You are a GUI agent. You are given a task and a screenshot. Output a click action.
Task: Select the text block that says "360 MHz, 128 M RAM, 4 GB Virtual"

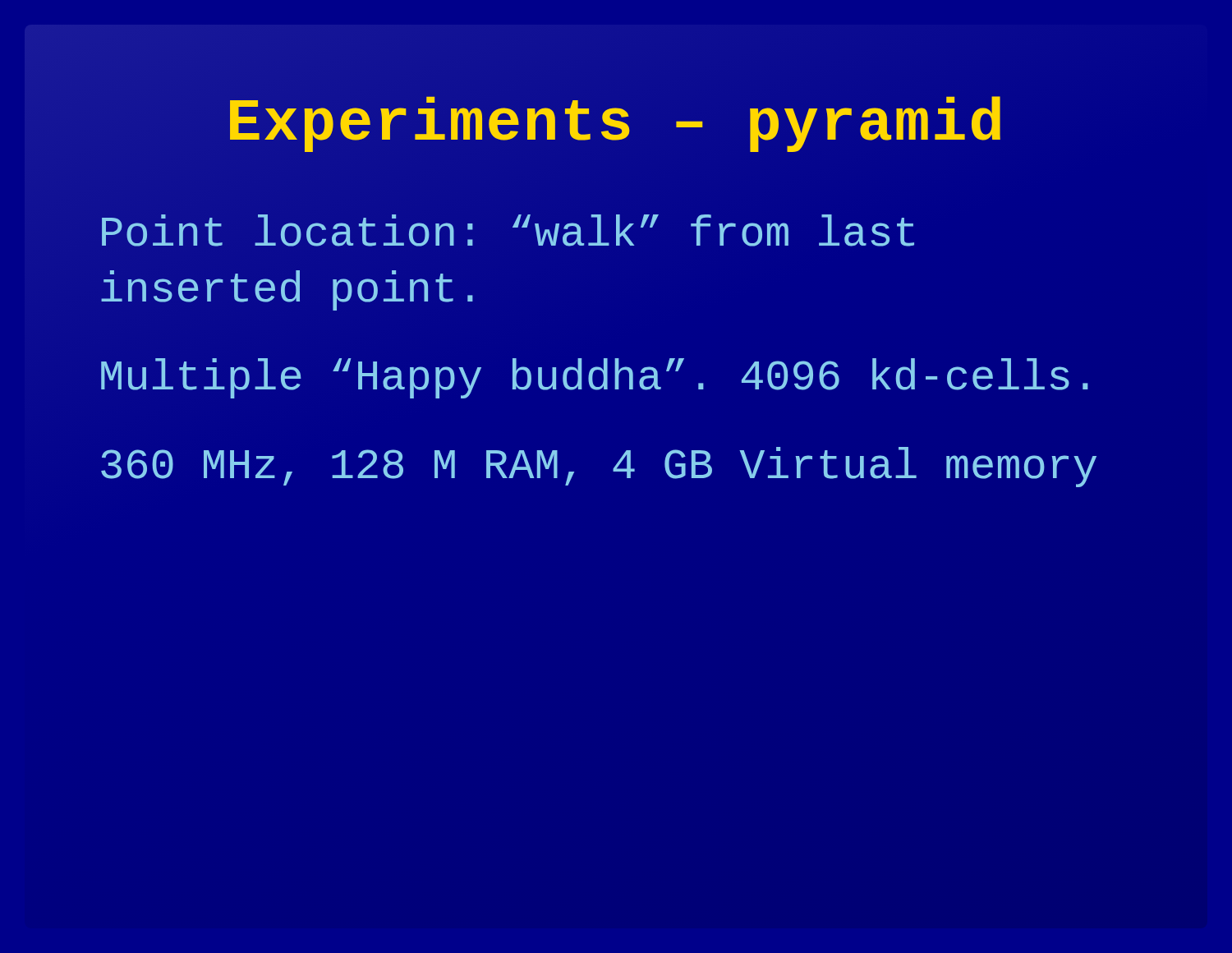click(x=598, y=467)
